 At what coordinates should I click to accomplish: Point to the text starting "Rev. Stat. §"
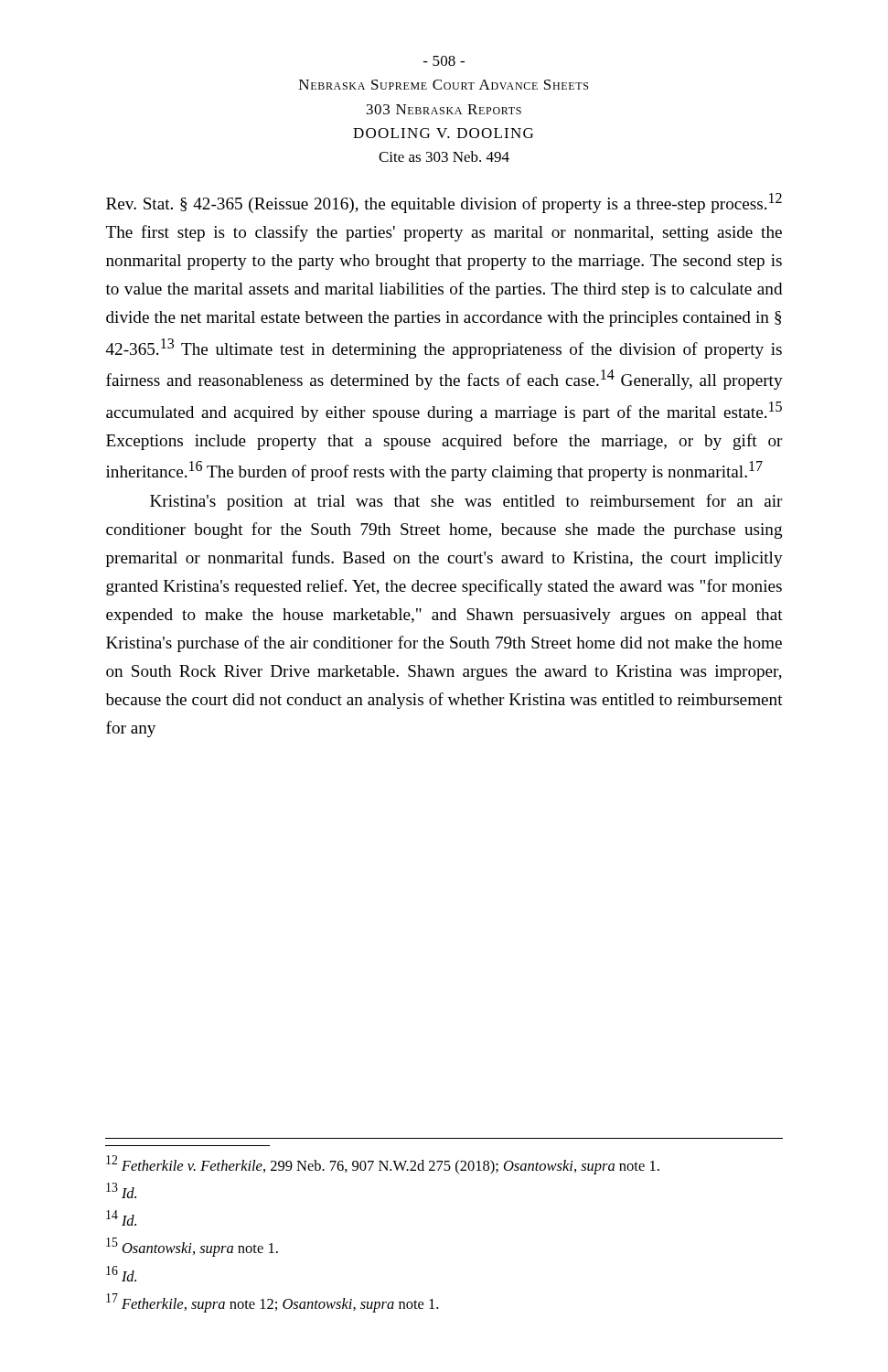pyautogui.click(x=444, y=336)
